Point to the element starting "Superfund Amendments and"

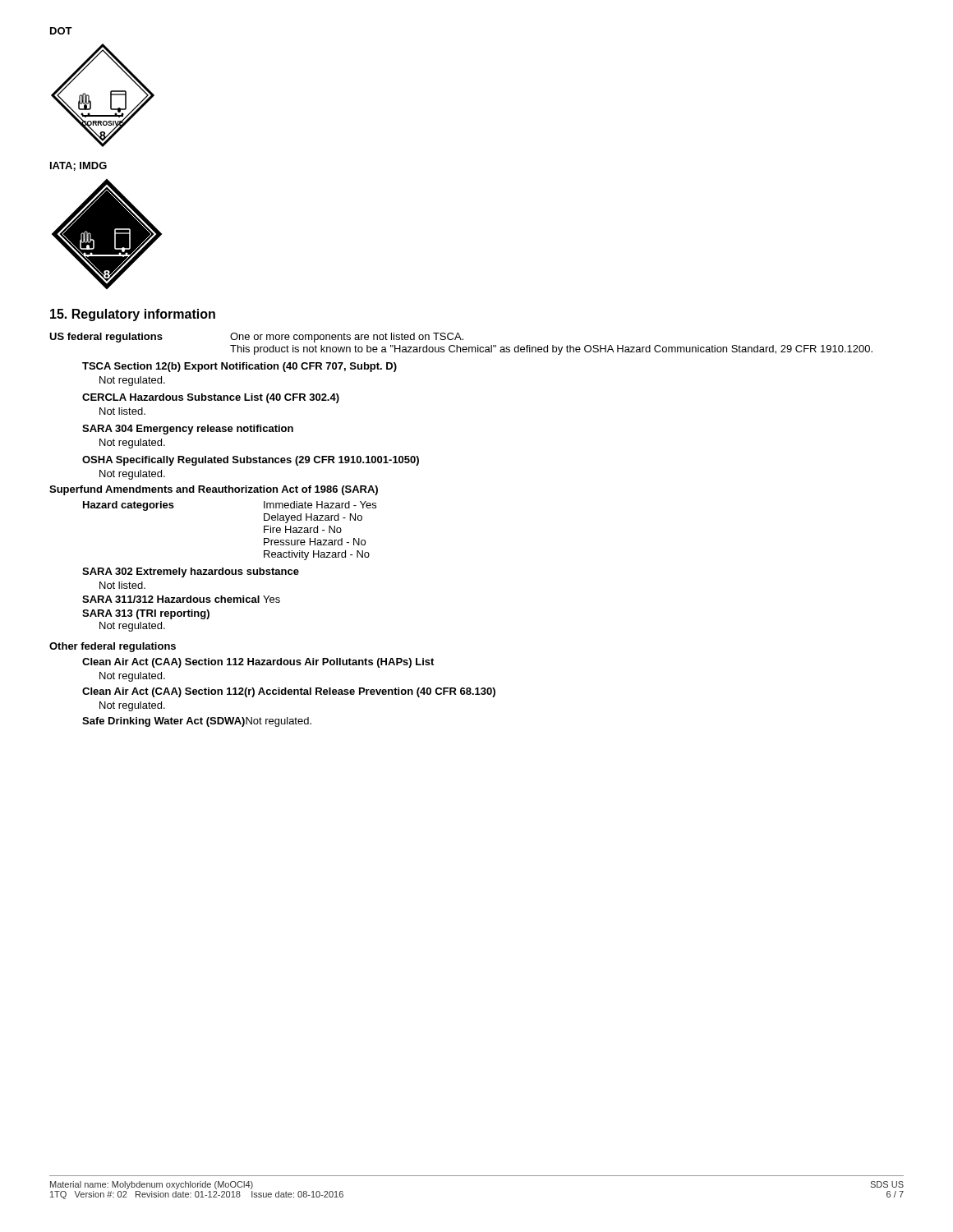tap(214, 490)
